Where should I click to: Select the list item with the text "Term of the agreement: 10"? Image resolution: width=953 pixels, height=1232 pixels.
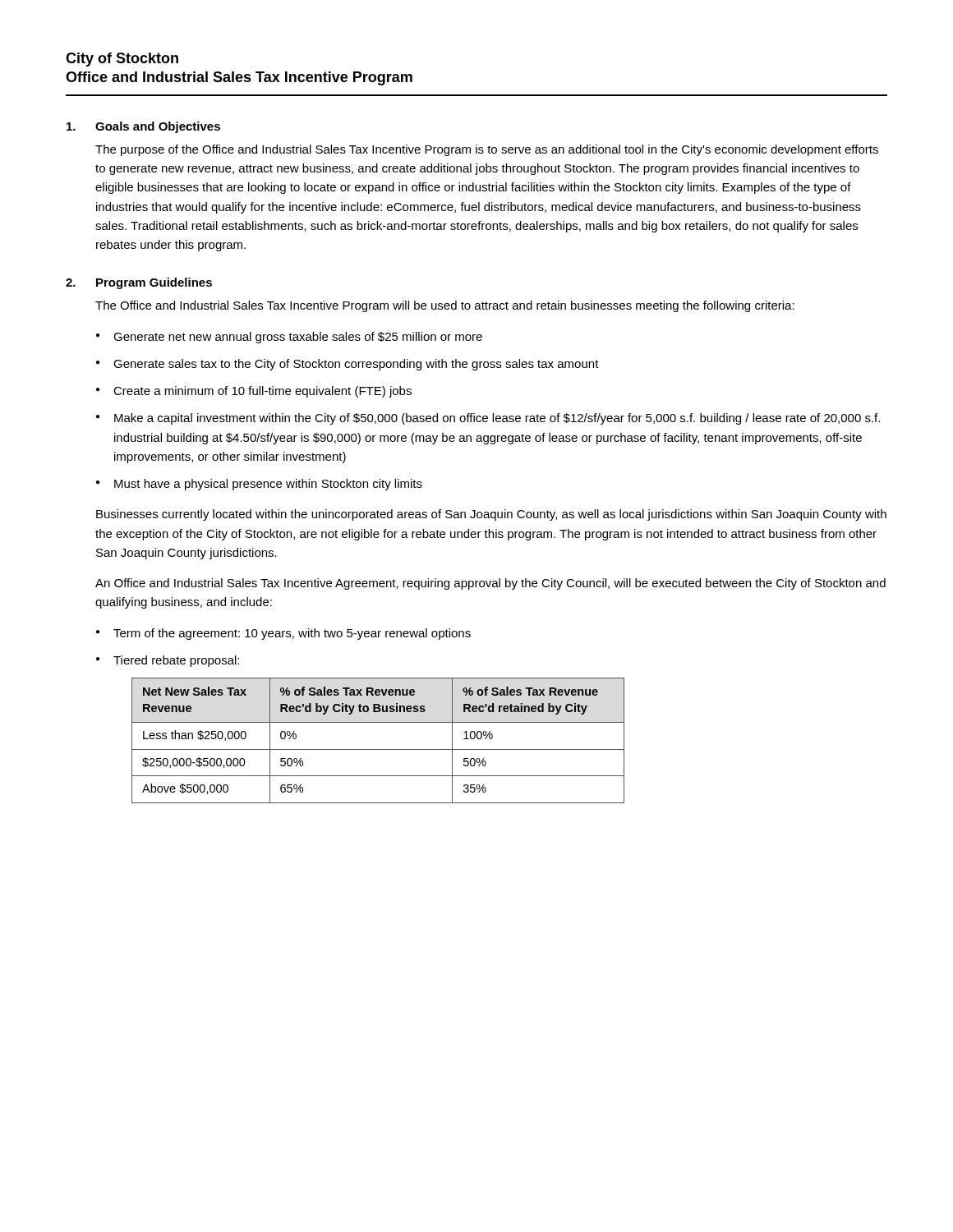point(292,632)
